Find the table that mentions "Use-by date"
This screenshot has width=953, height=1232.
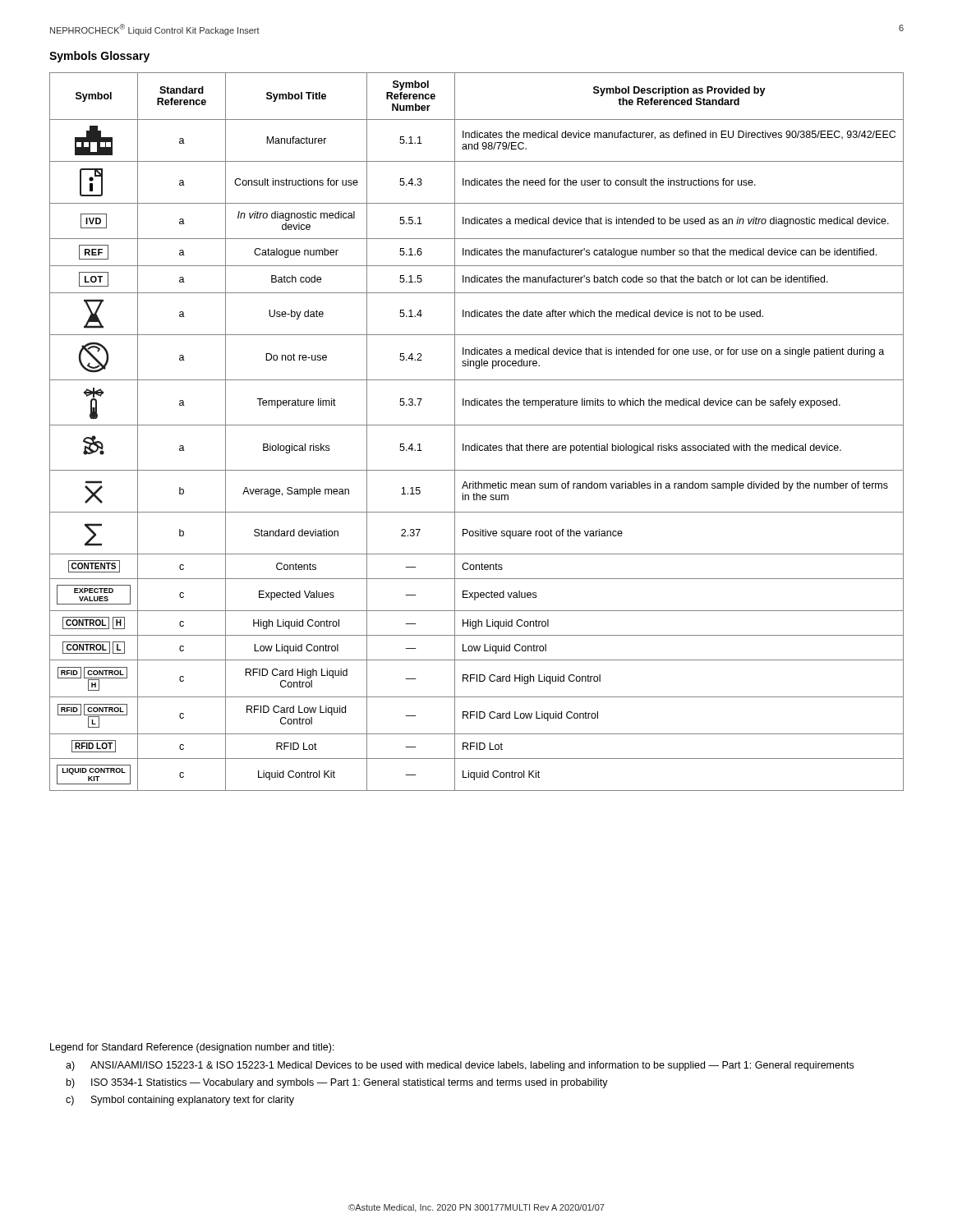(x=476, y=432)
